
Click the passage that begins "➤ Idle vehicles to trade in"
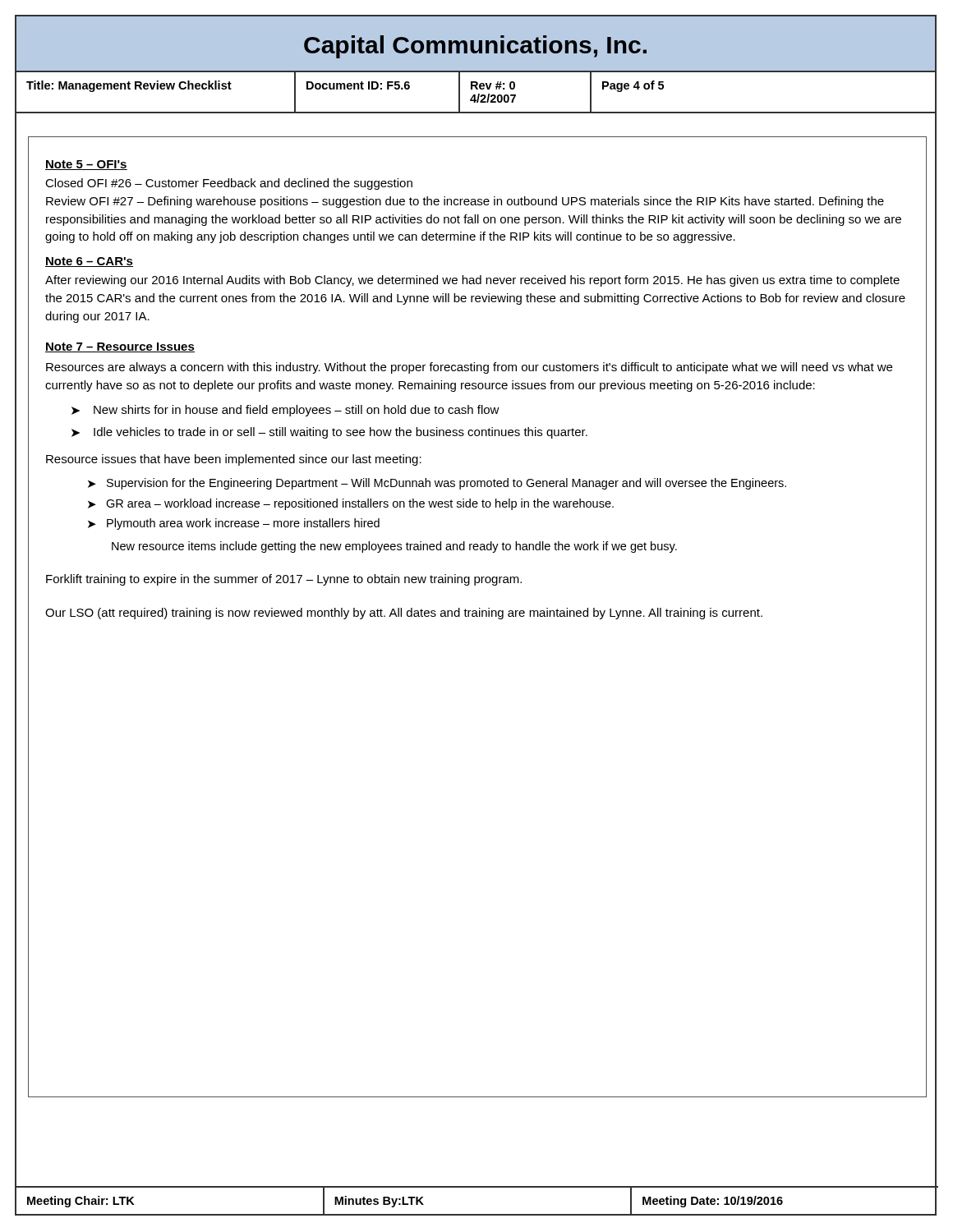[329, 432]
